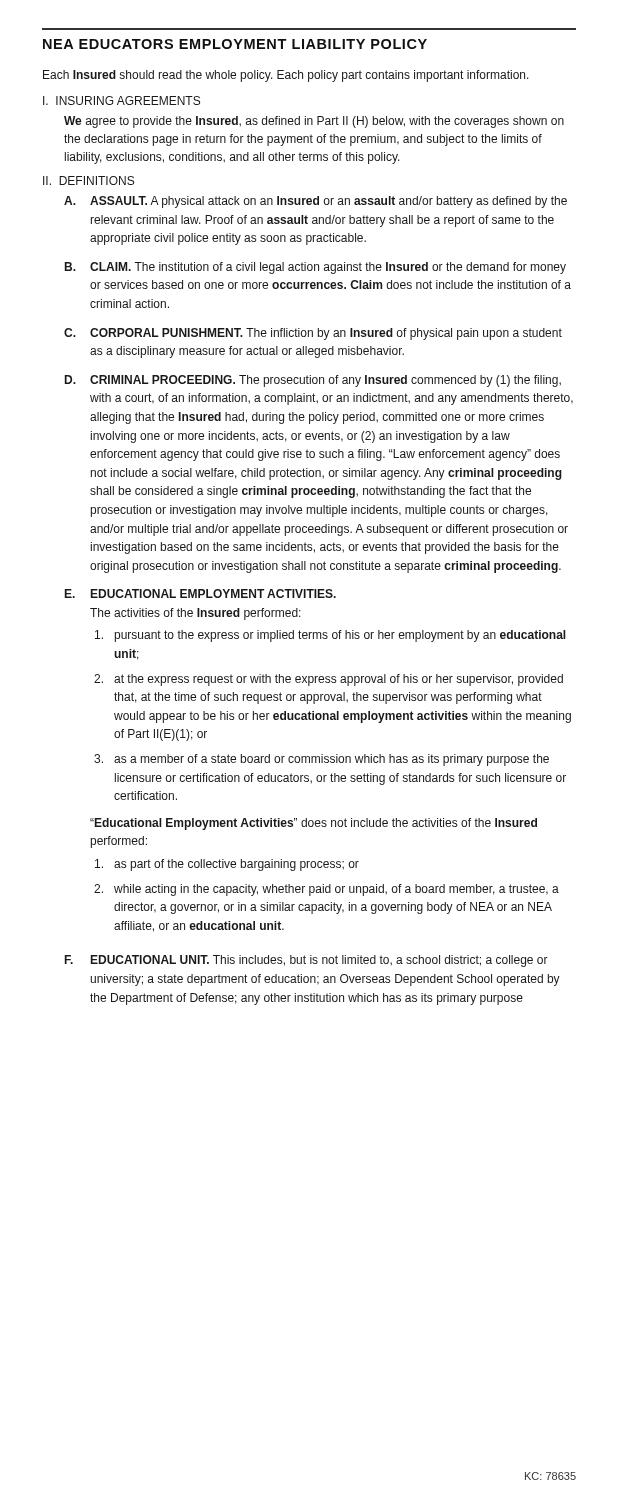
Task: Click on the region starting "NEA Educators Employment Liability Policy"
Action: [235, 44]
